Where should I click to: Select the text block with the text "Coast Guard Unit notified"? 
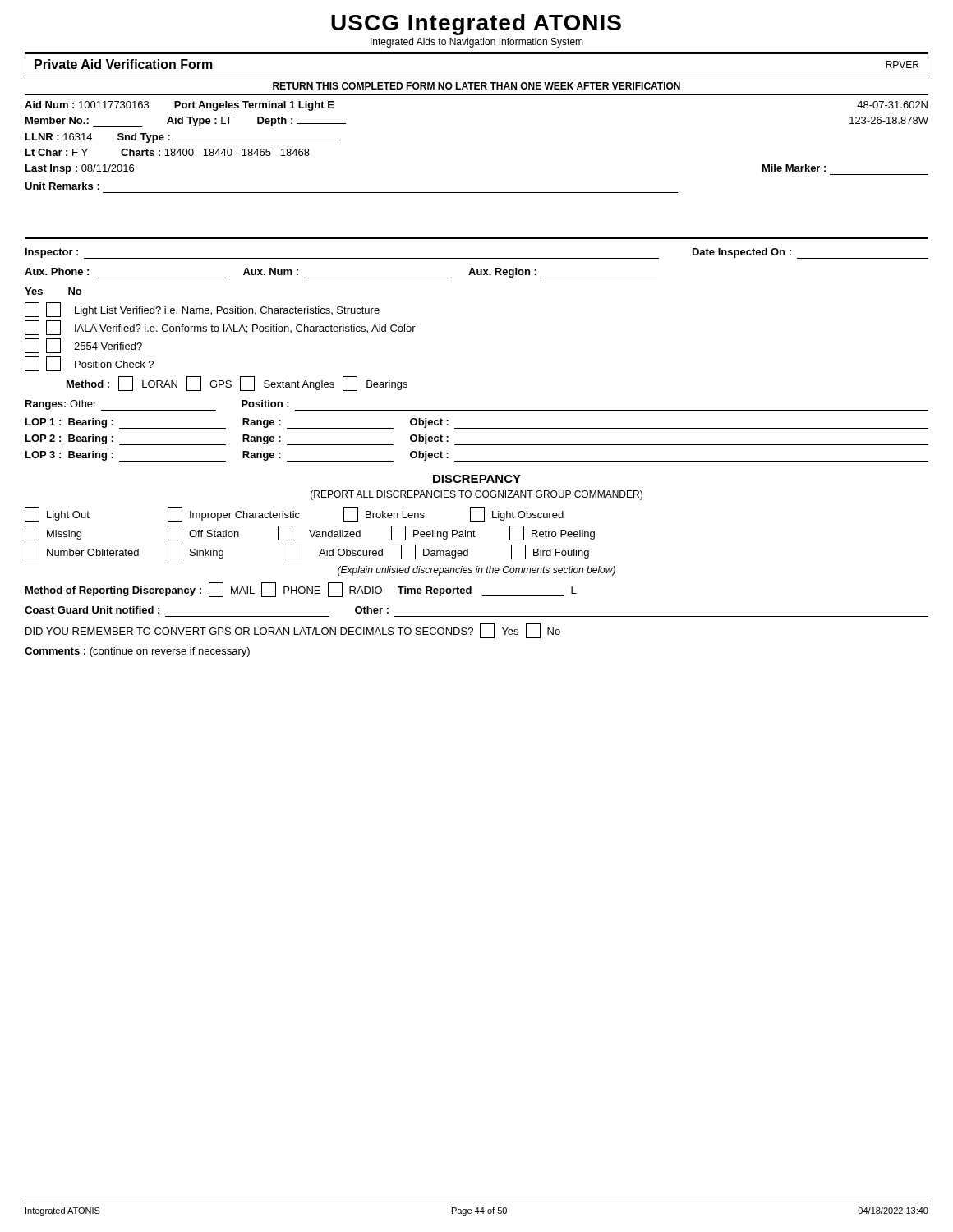pyautogui.click(x=476, y=610)
